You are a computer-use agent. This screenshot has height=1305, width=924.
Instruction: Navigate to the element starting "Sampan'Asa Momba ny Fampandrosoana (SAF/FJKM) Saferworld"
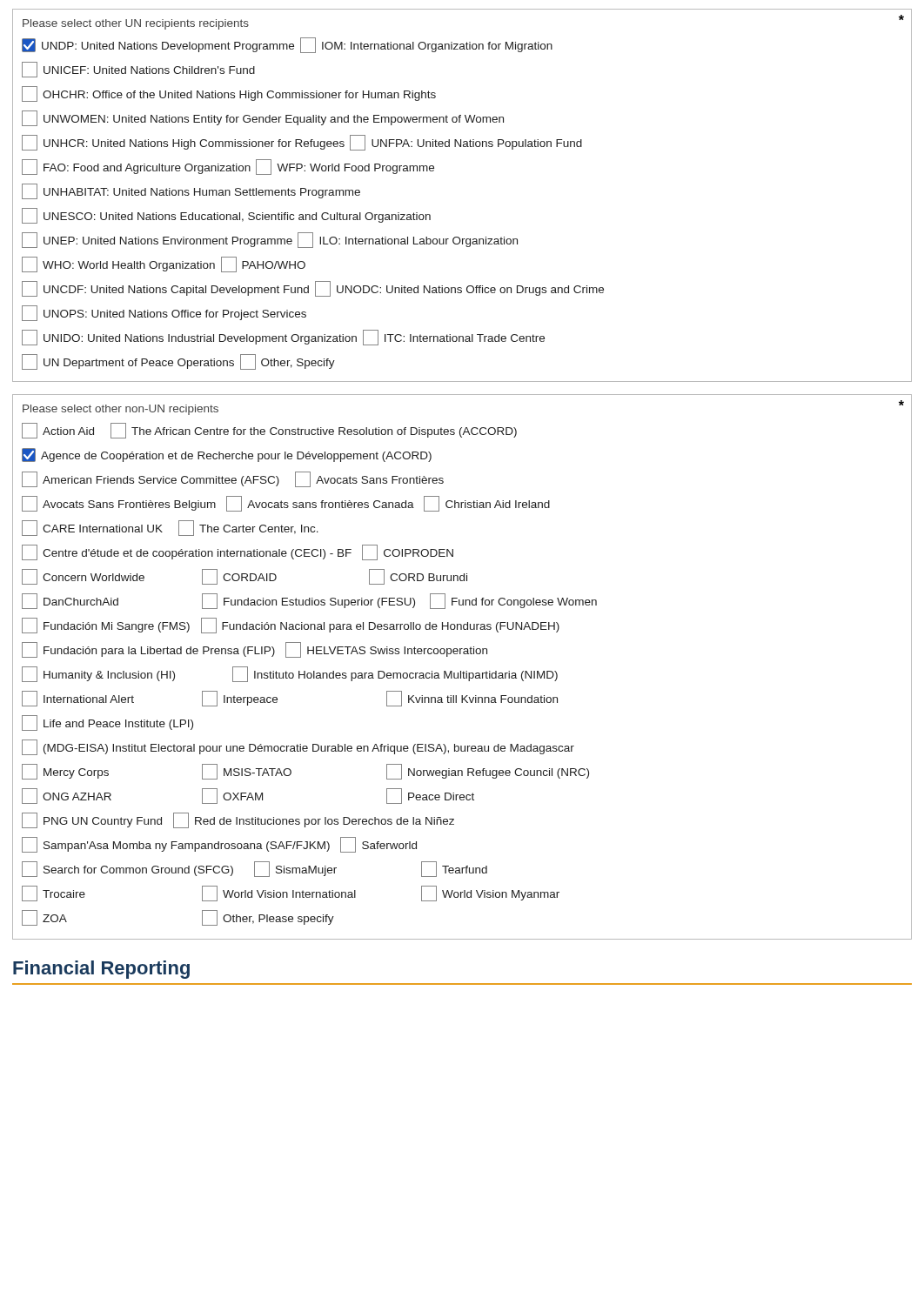coord(220,845)
